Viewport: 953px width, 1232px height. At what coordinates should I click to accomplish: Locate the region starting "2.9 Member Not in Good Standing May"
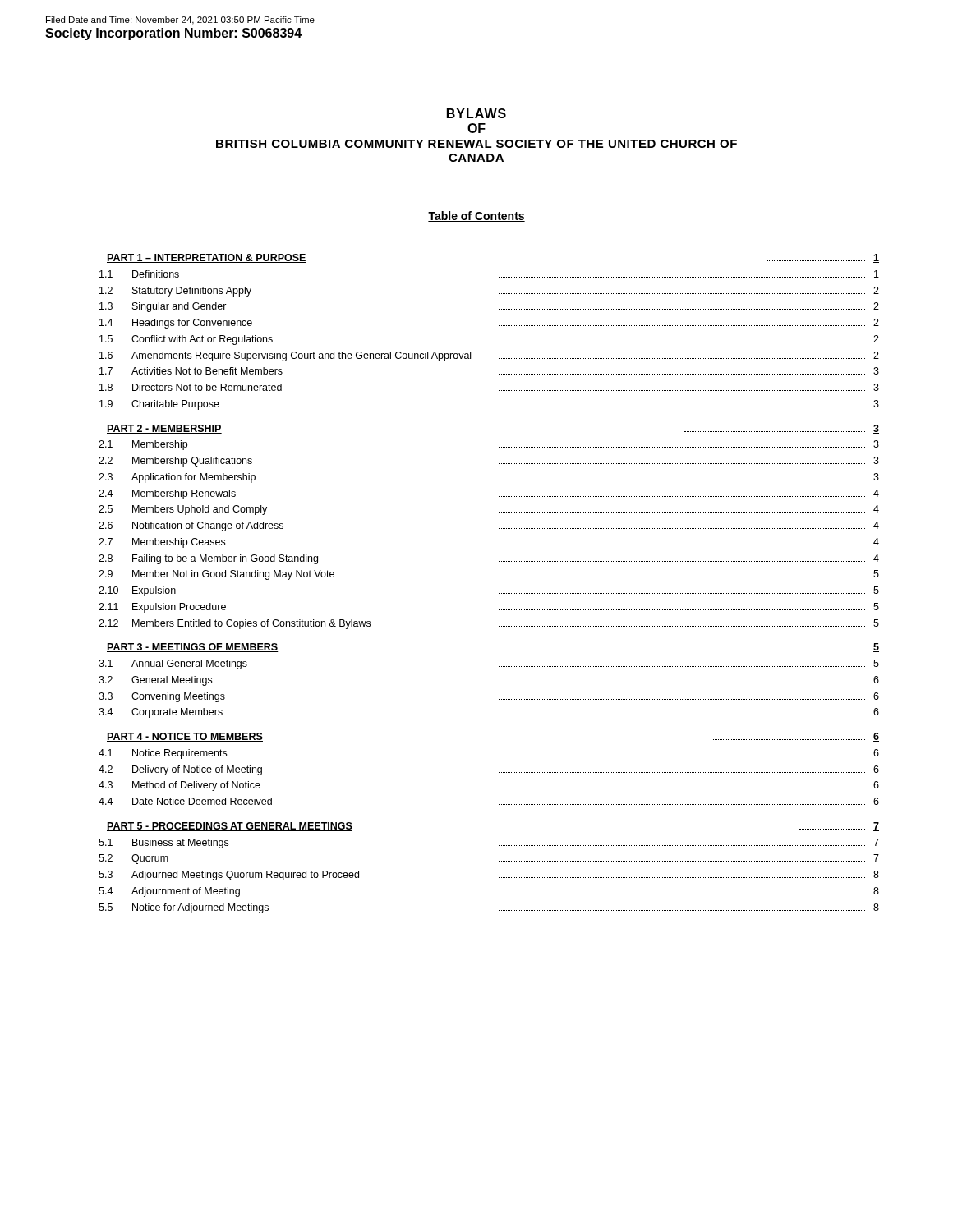click(x=489, y=575)
